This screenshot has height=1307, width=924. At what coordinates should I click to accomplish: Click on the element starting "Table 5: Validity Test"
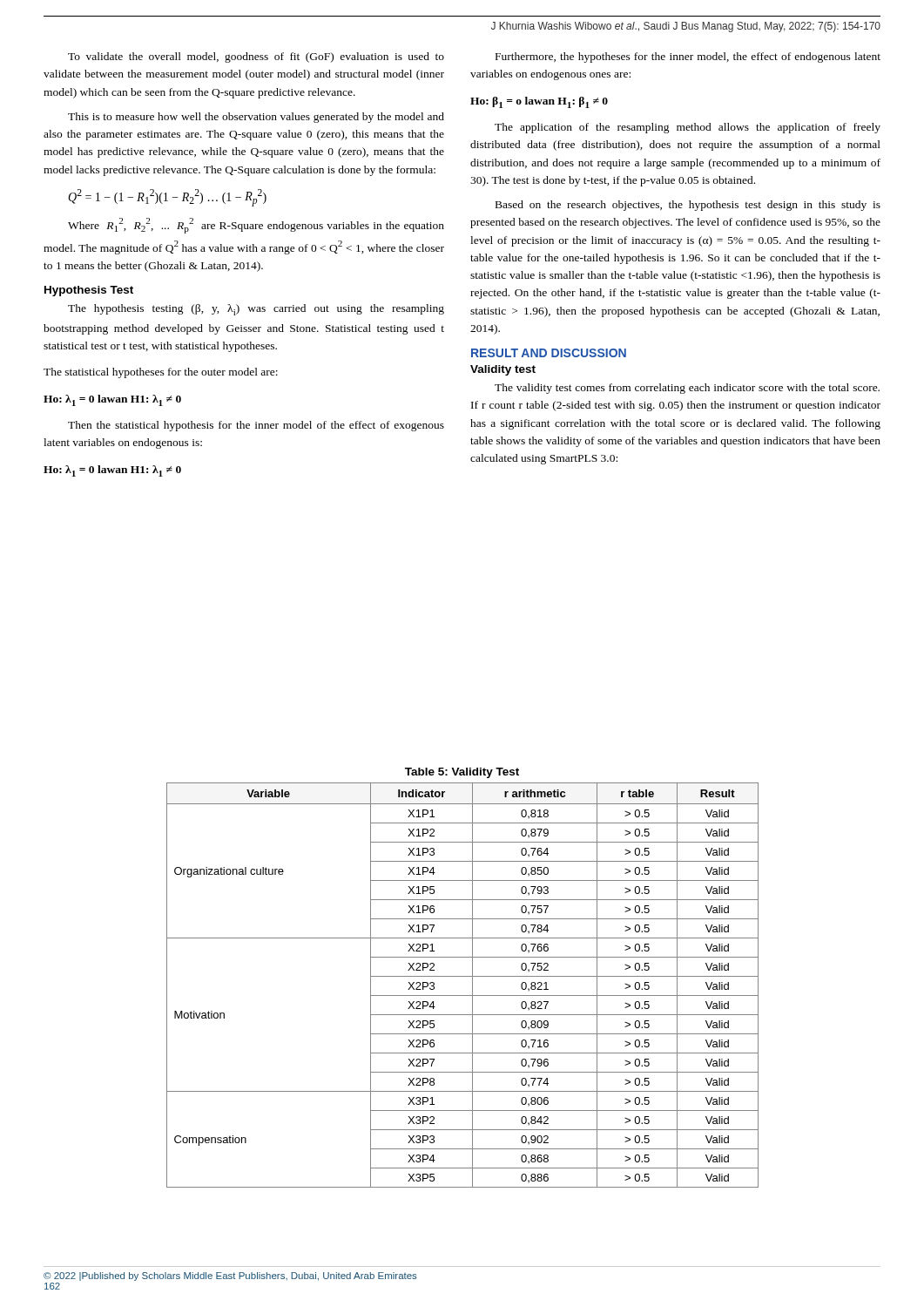(x=462, y=772)
